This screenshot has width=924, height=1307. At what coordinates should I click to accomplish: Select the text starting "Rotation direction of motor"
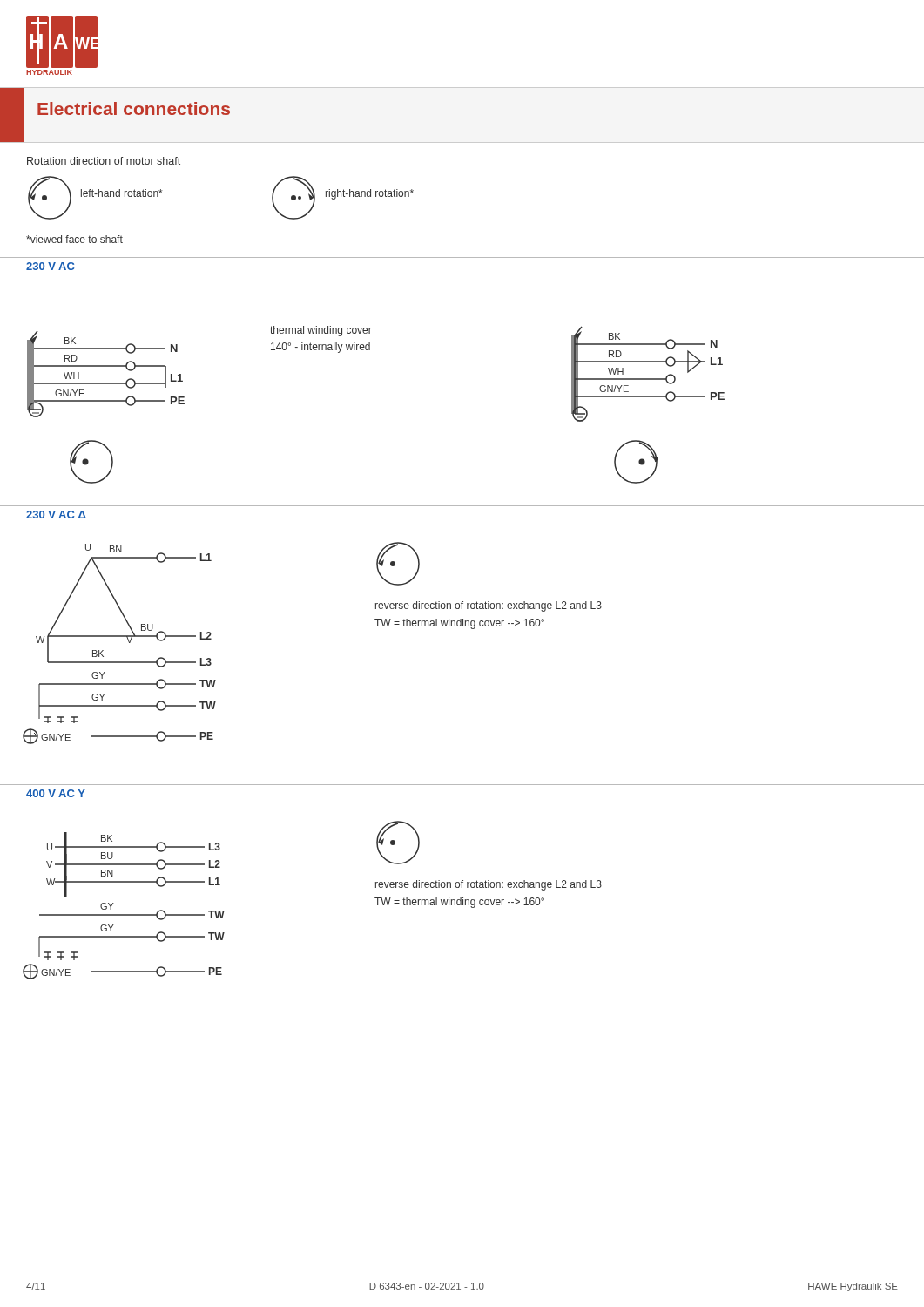pyautogui.click(x=103, y=161)
